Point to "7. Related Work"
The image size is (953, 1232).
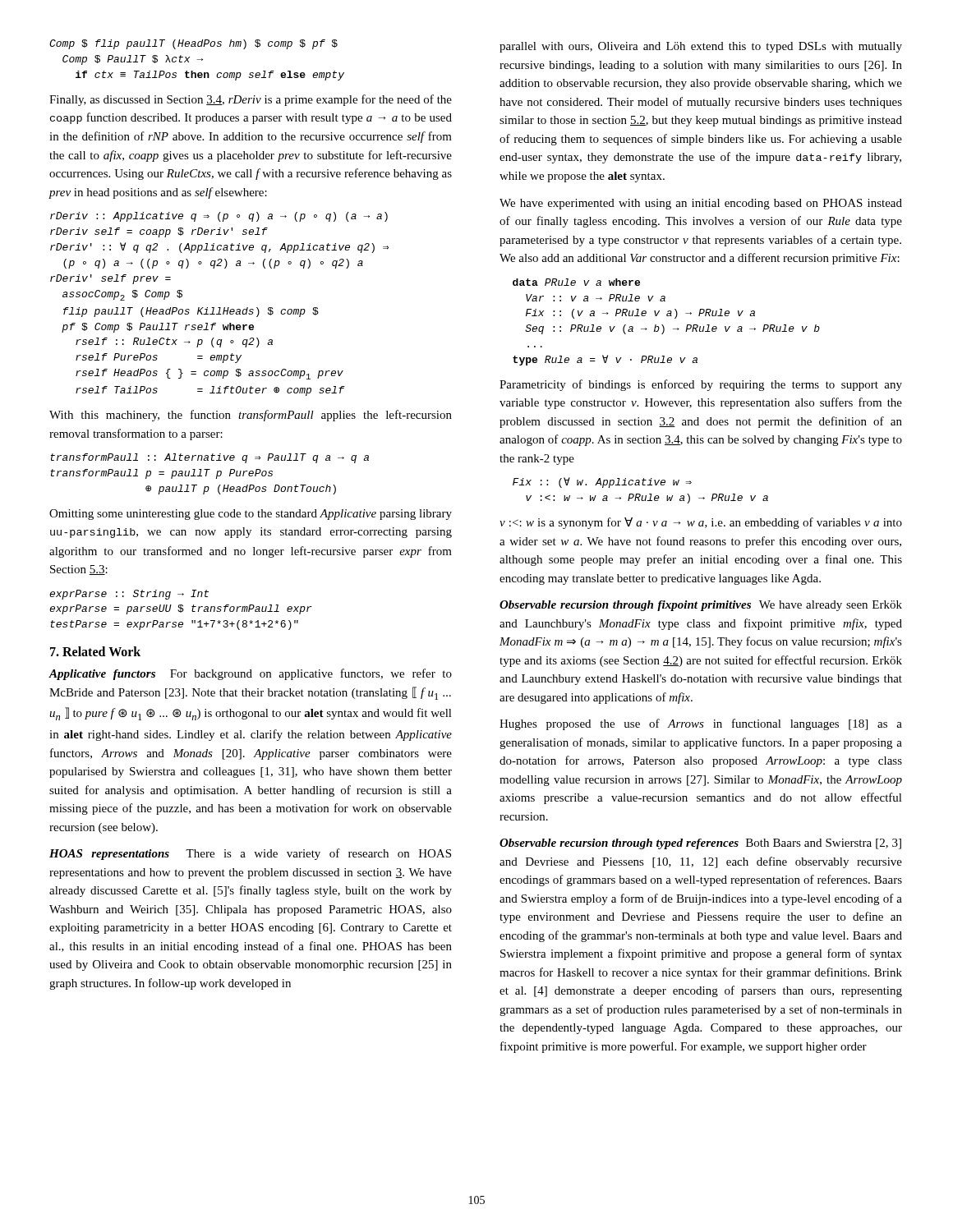click(x=95, y=651)
